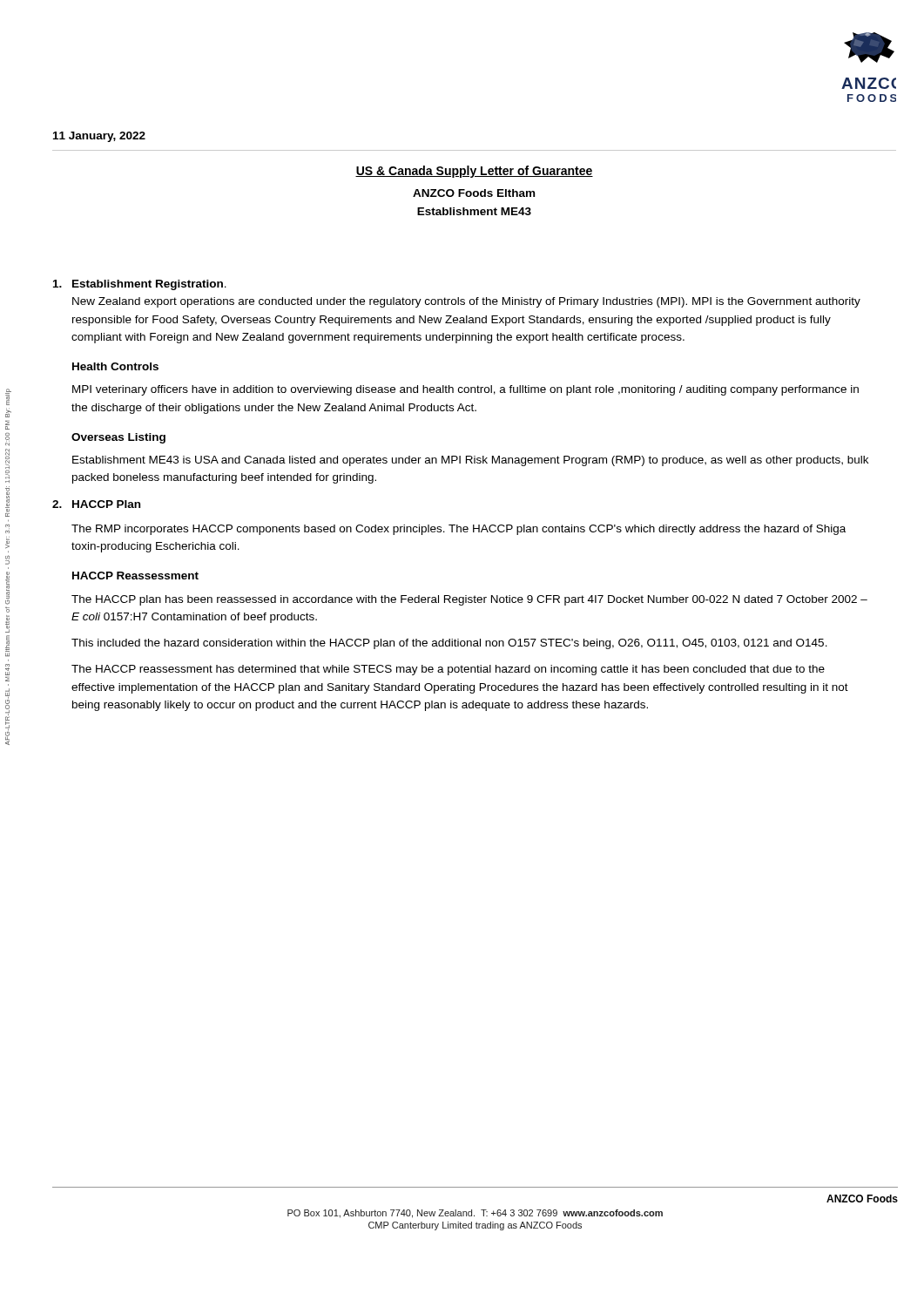
Task: Point to the text block starting "Establishment Registration. New Zealand"
Action: (x=461, y=311)
